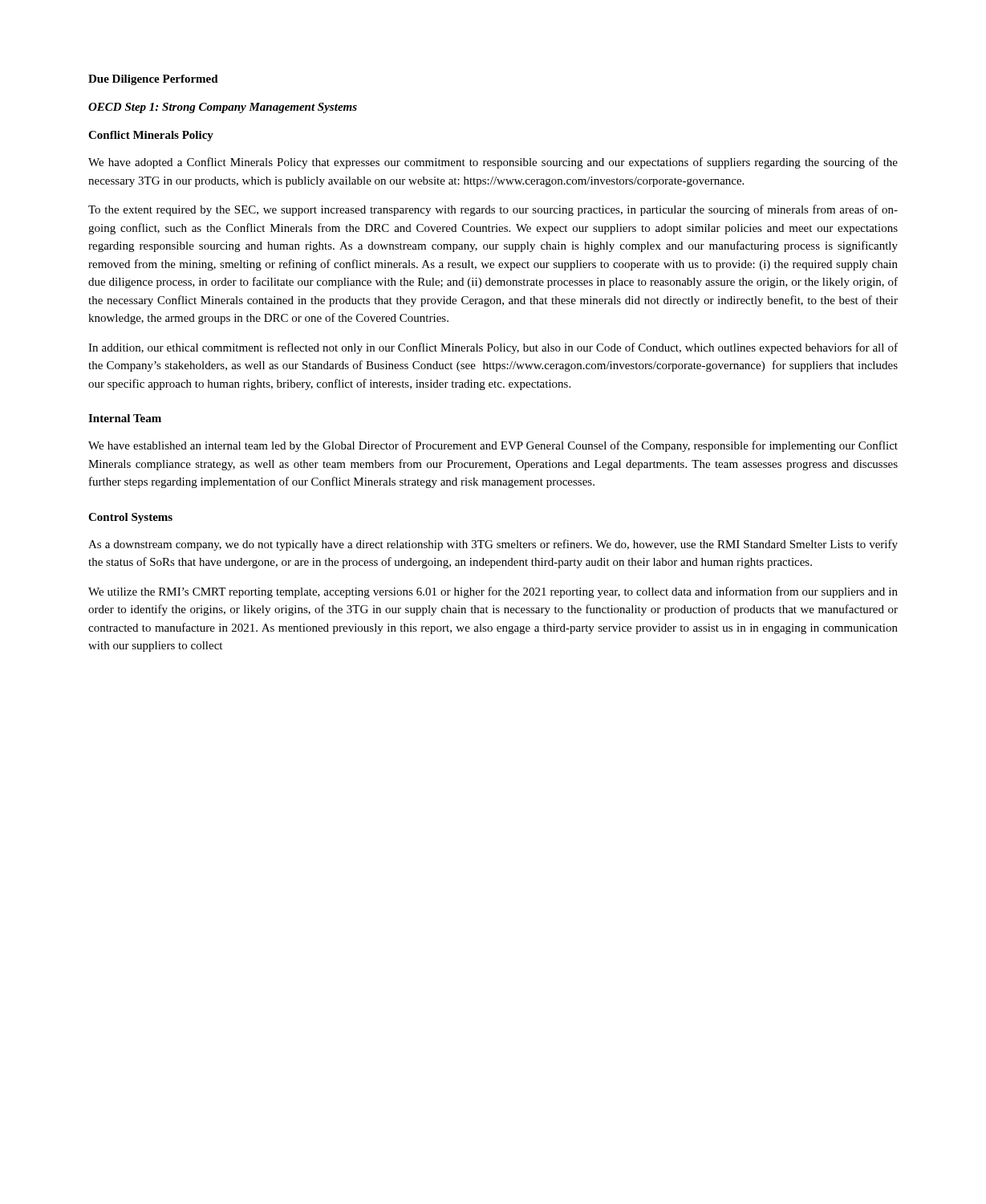Click on the text block starting "OECD Step 1:"
Image resolution: width=986 pixels, height=1204 pixels.
tap(223, 107)
